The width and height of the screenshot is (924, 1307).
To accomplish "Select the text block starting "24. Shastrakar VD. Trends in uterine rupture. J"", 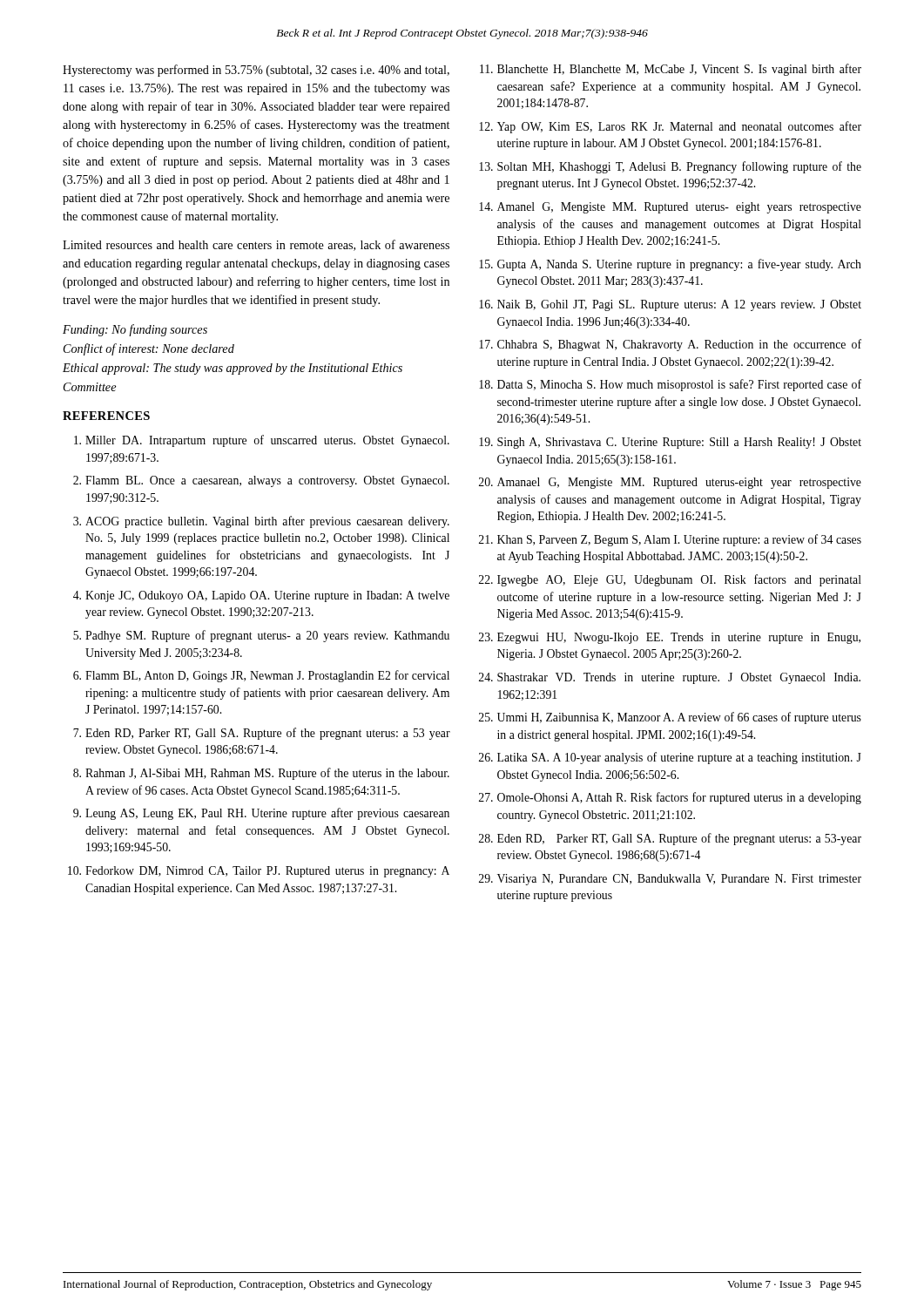I will pos(668,686).
